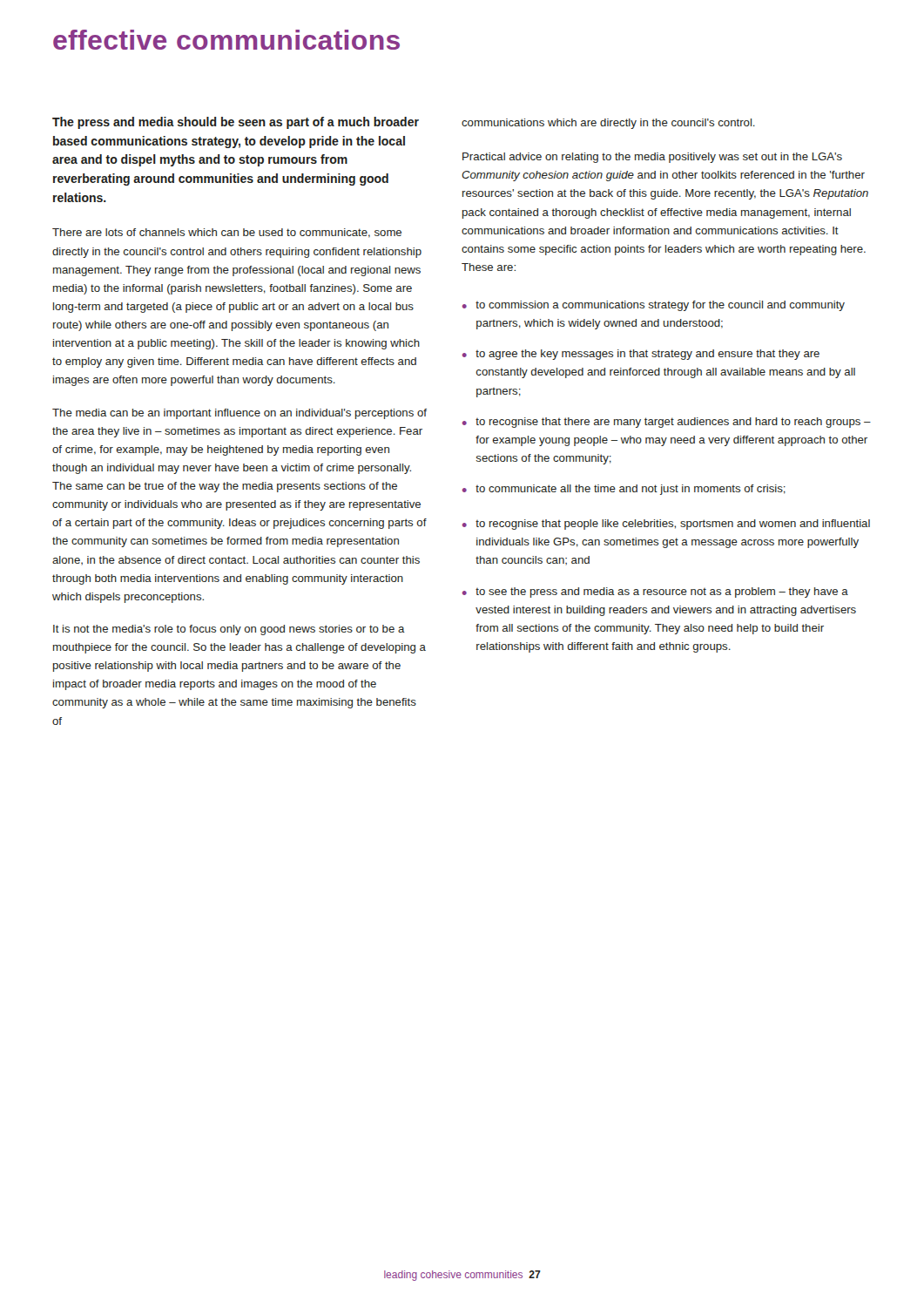This screenshot has width=924, height=1307.
Task: Find the text starting "• to recognise that there"
Action: 667,439
